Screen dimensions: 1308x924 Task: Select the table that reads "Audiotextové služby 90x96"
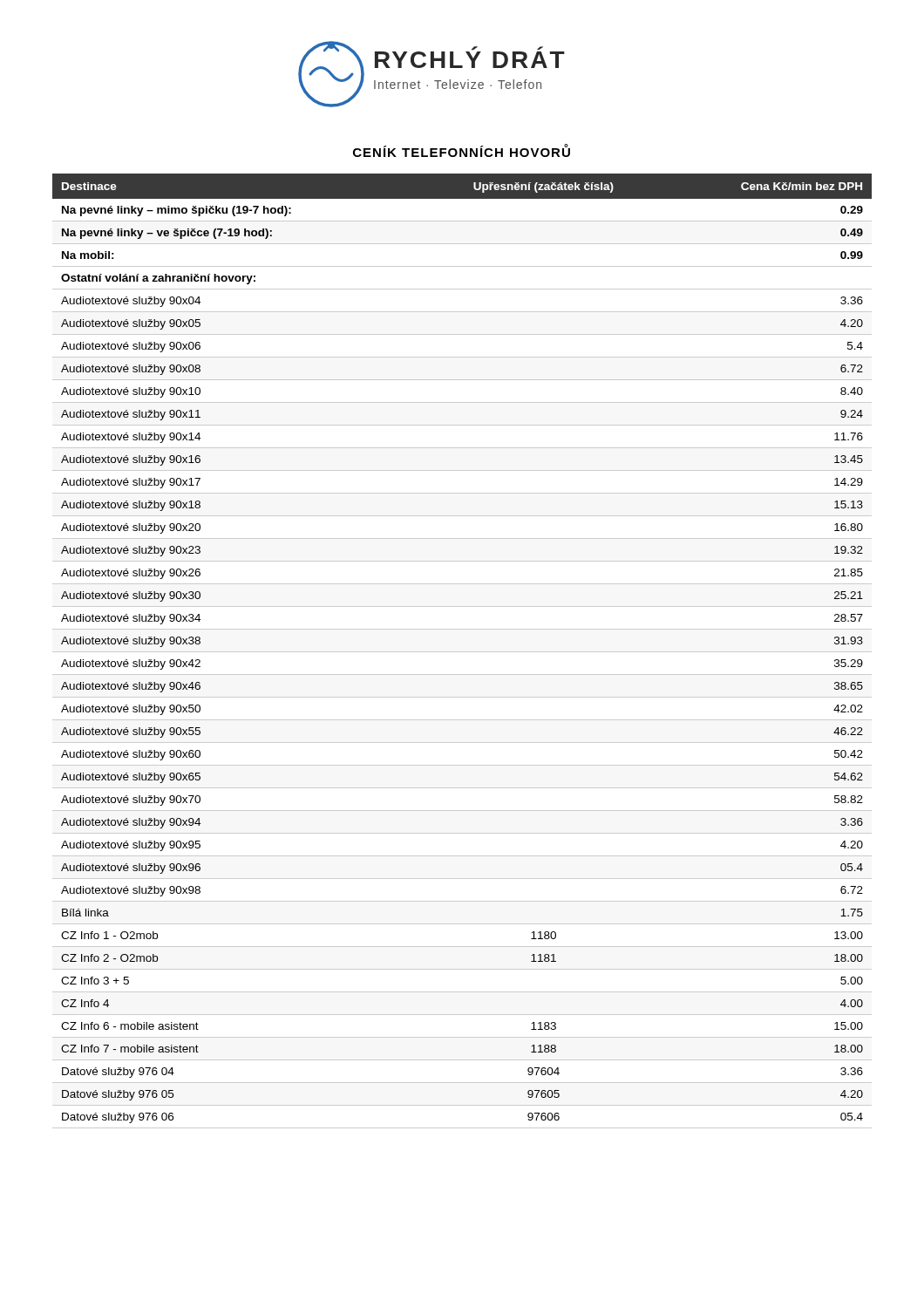[462, 651]
